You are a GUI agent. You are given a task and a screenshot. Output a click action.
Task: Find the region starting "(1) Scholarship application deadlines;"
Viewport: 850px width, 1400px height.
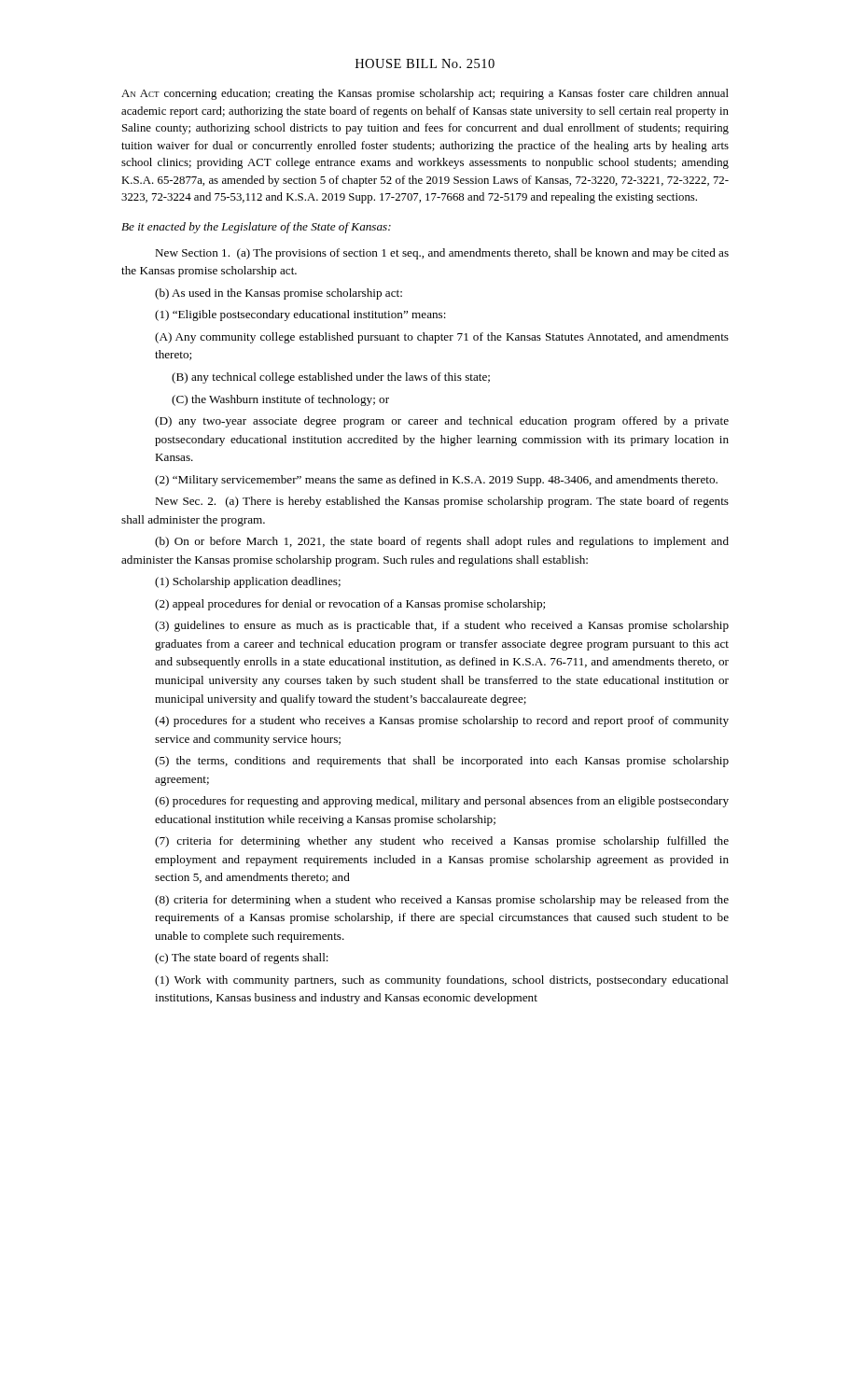click(248, 581)
